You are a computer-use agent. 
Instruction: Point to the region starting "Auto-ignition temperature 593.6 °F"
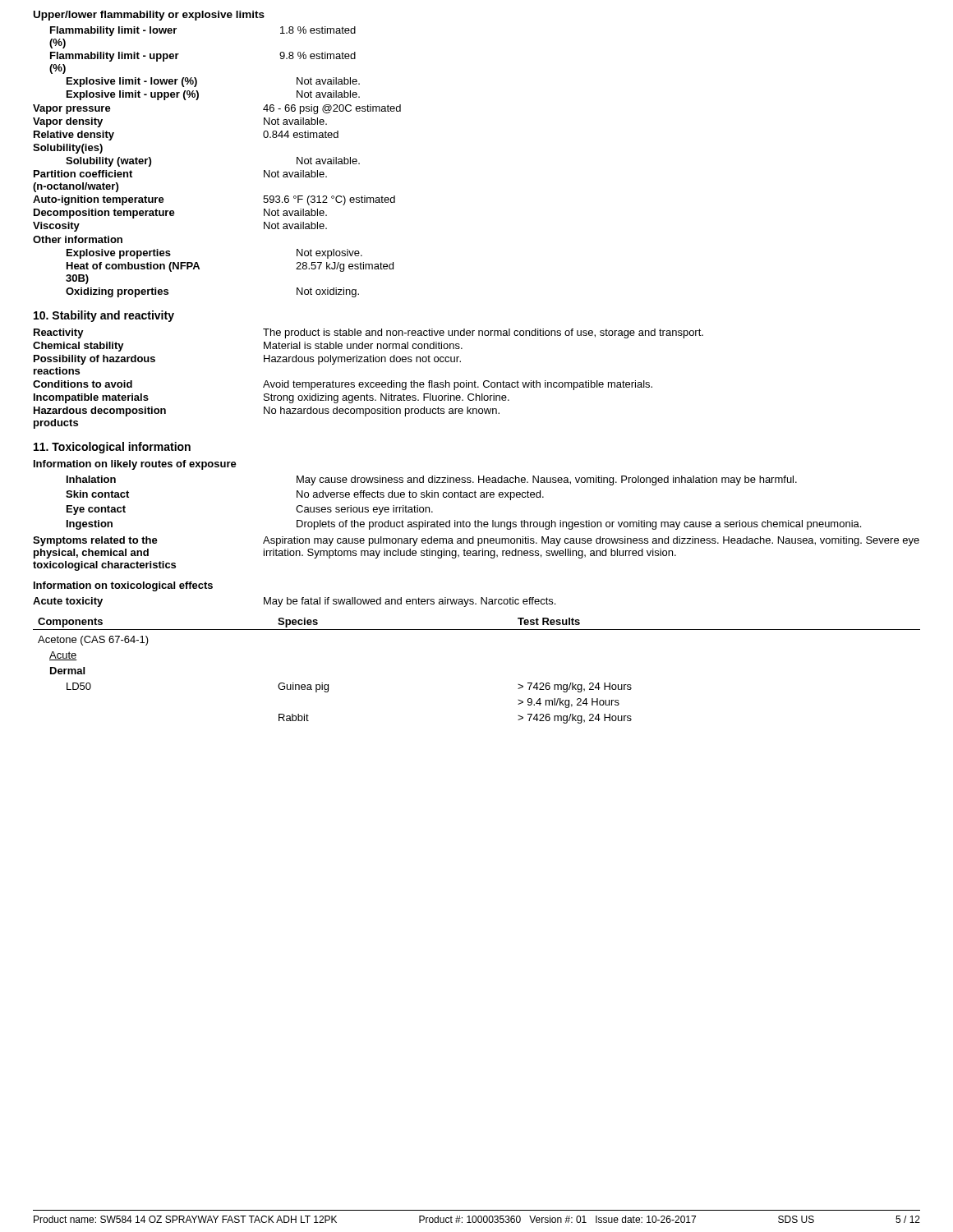(x=95, y=200)
